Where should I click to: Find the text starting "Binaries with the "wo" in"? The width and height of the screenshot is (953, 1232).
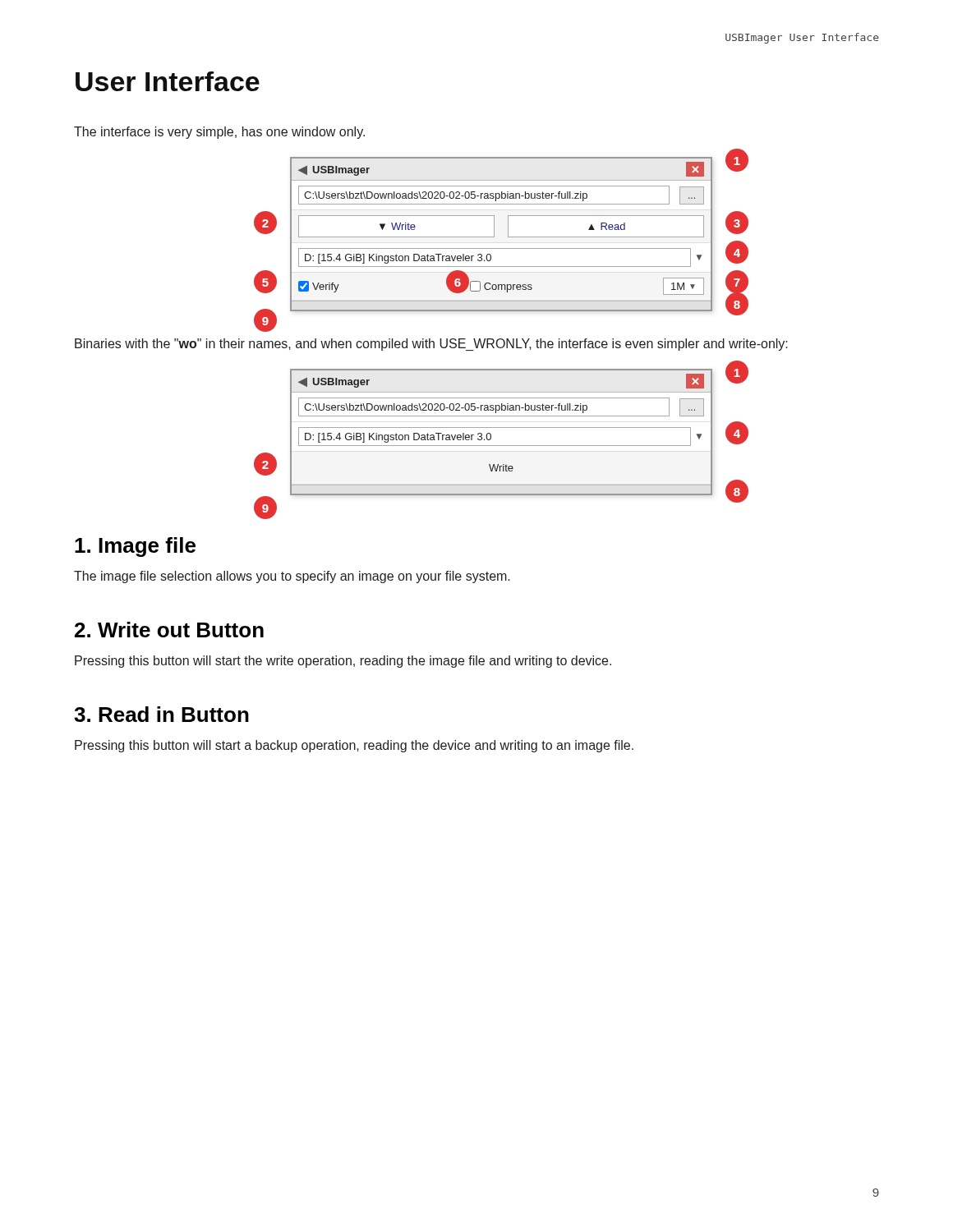(431, 344)
